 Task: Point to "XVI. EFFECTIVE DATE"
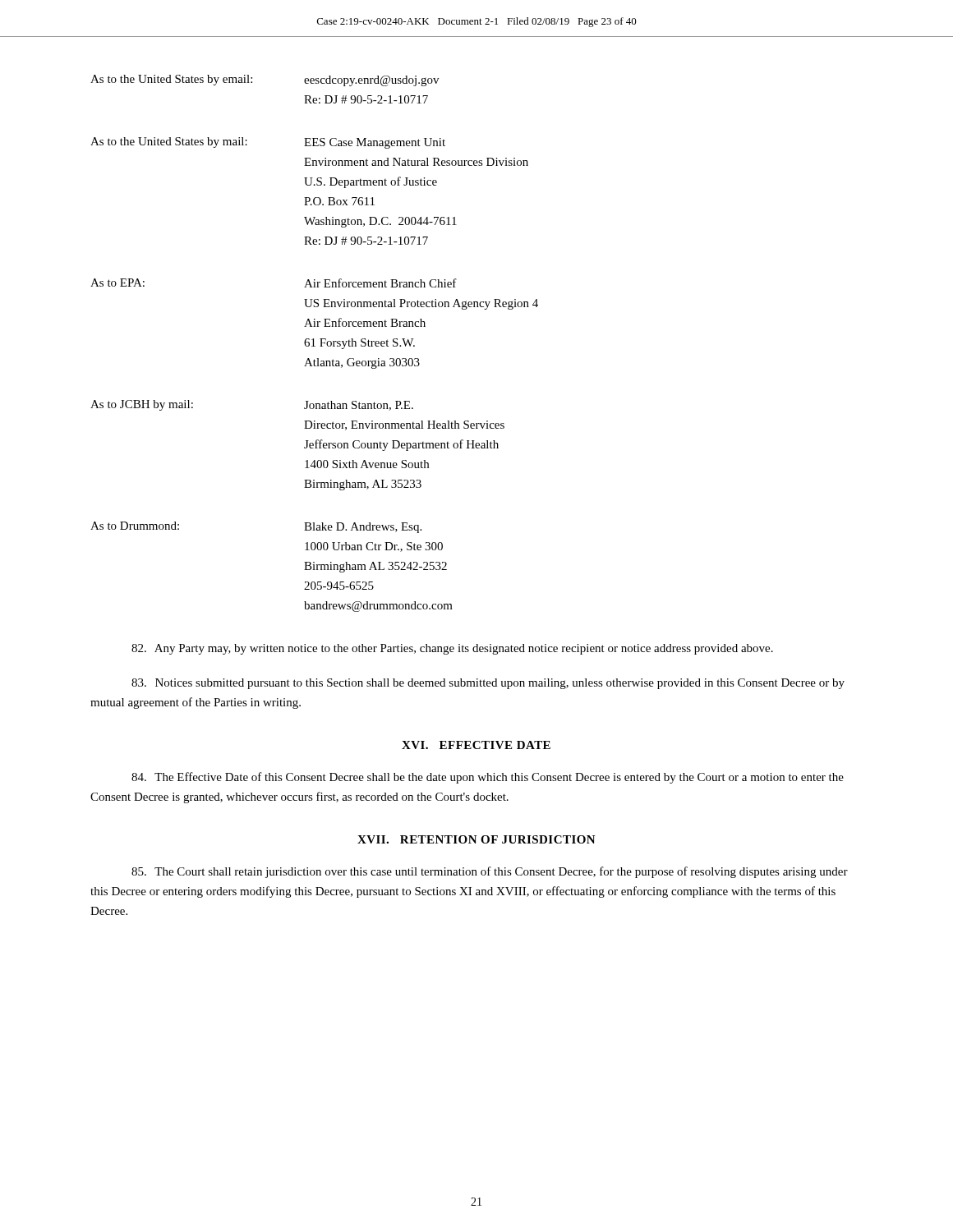click(476, 745)
